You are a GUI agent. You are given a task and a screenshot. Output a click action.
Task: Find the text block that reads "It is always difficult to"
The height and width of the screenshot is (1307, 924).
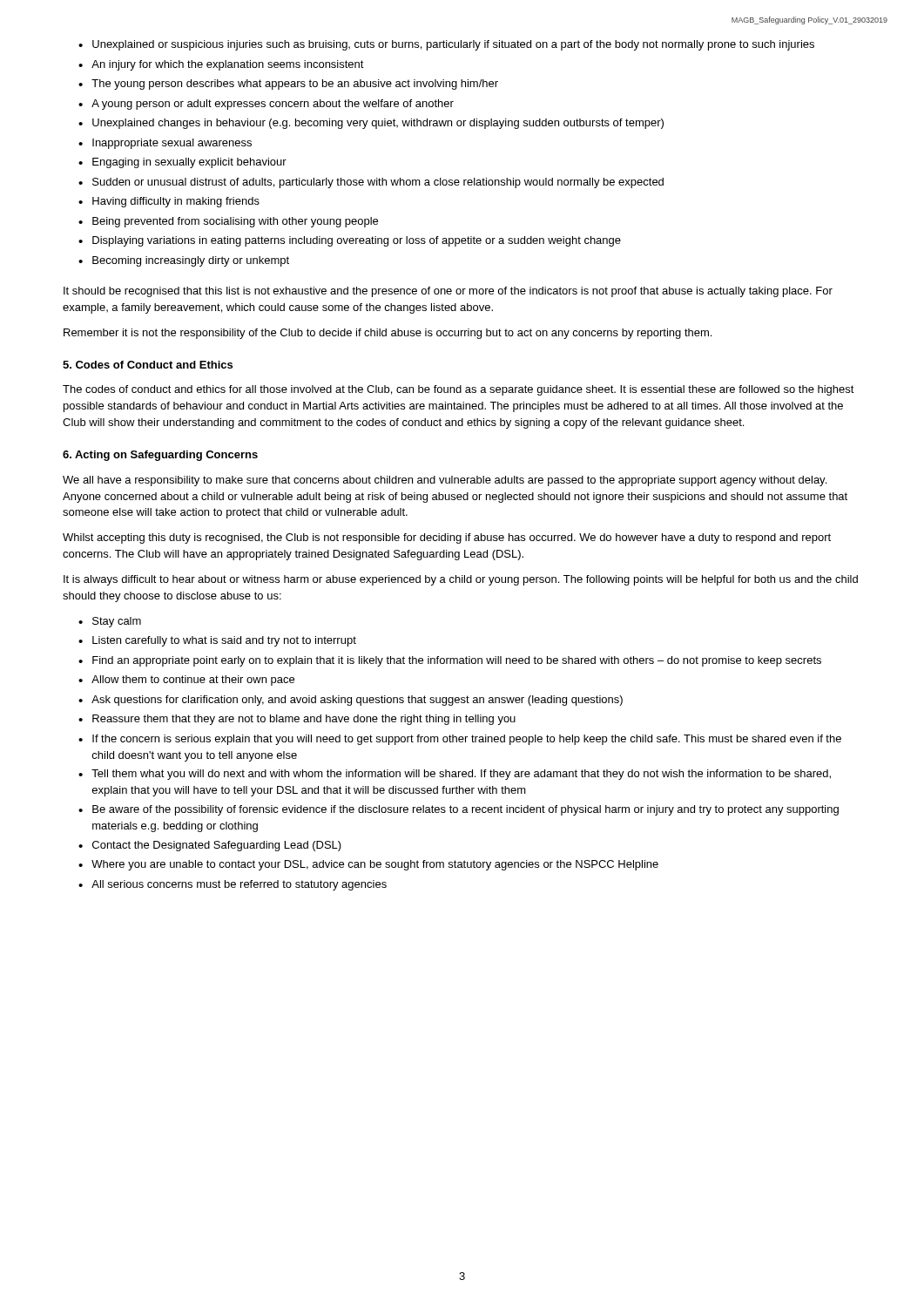(461, 587)
